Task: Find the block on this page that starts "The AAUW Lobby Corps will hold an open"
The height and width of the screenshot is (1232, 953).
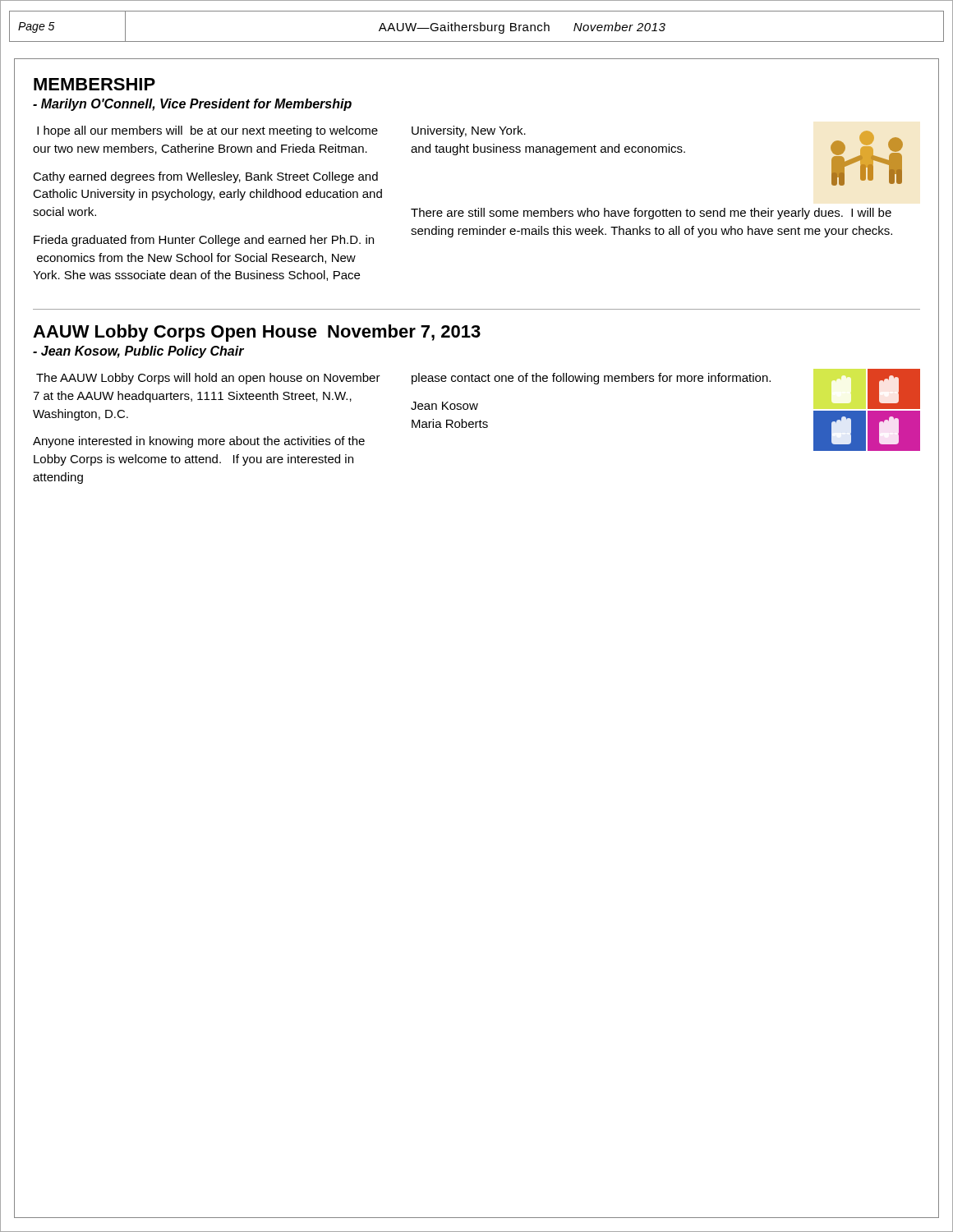Action: 210,427
